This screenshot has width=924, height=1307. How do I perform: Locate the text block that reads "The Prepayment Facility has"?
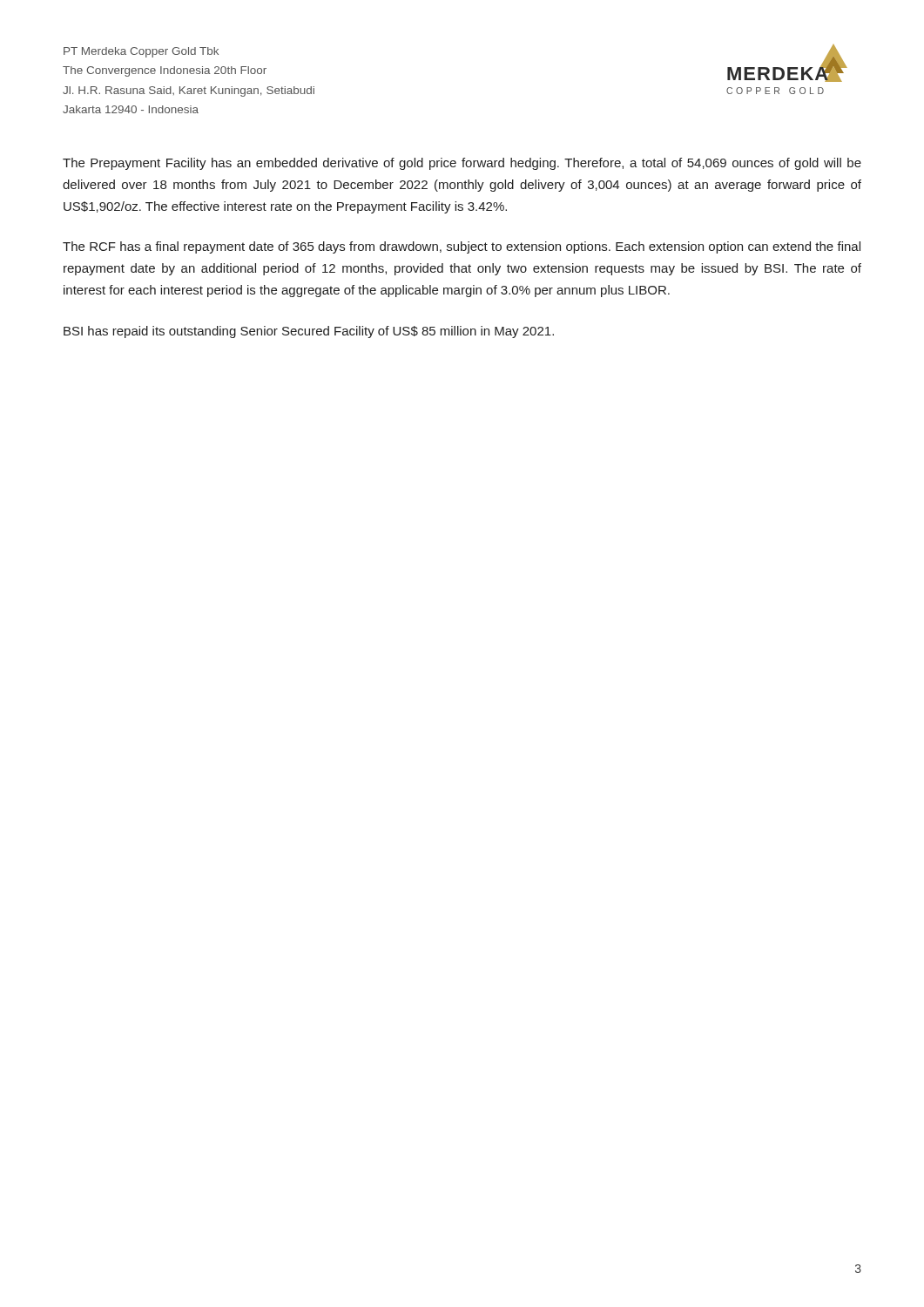(x=462, y=184)
